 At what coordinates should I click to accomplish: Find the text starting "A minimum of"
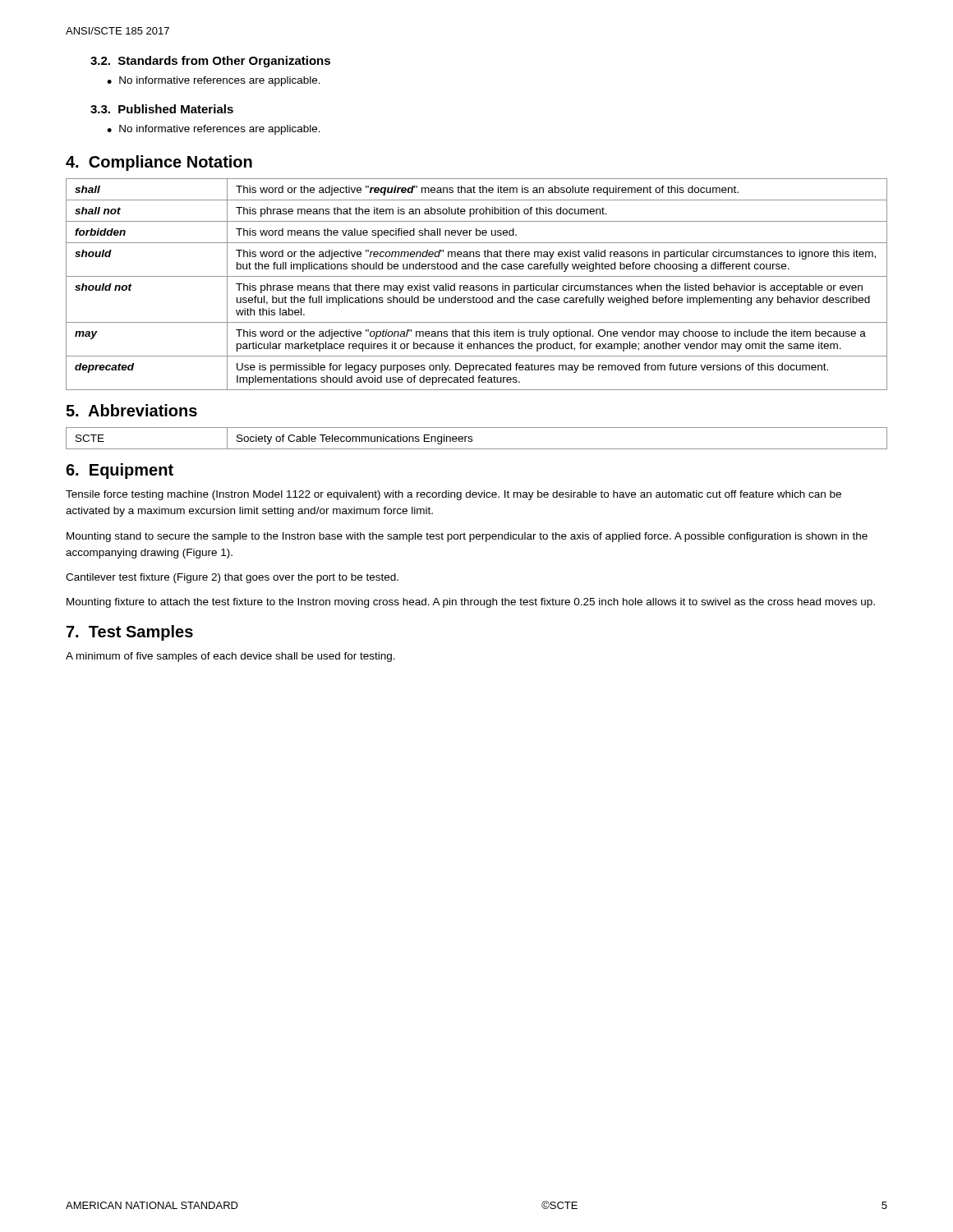(x=231, y=656)
